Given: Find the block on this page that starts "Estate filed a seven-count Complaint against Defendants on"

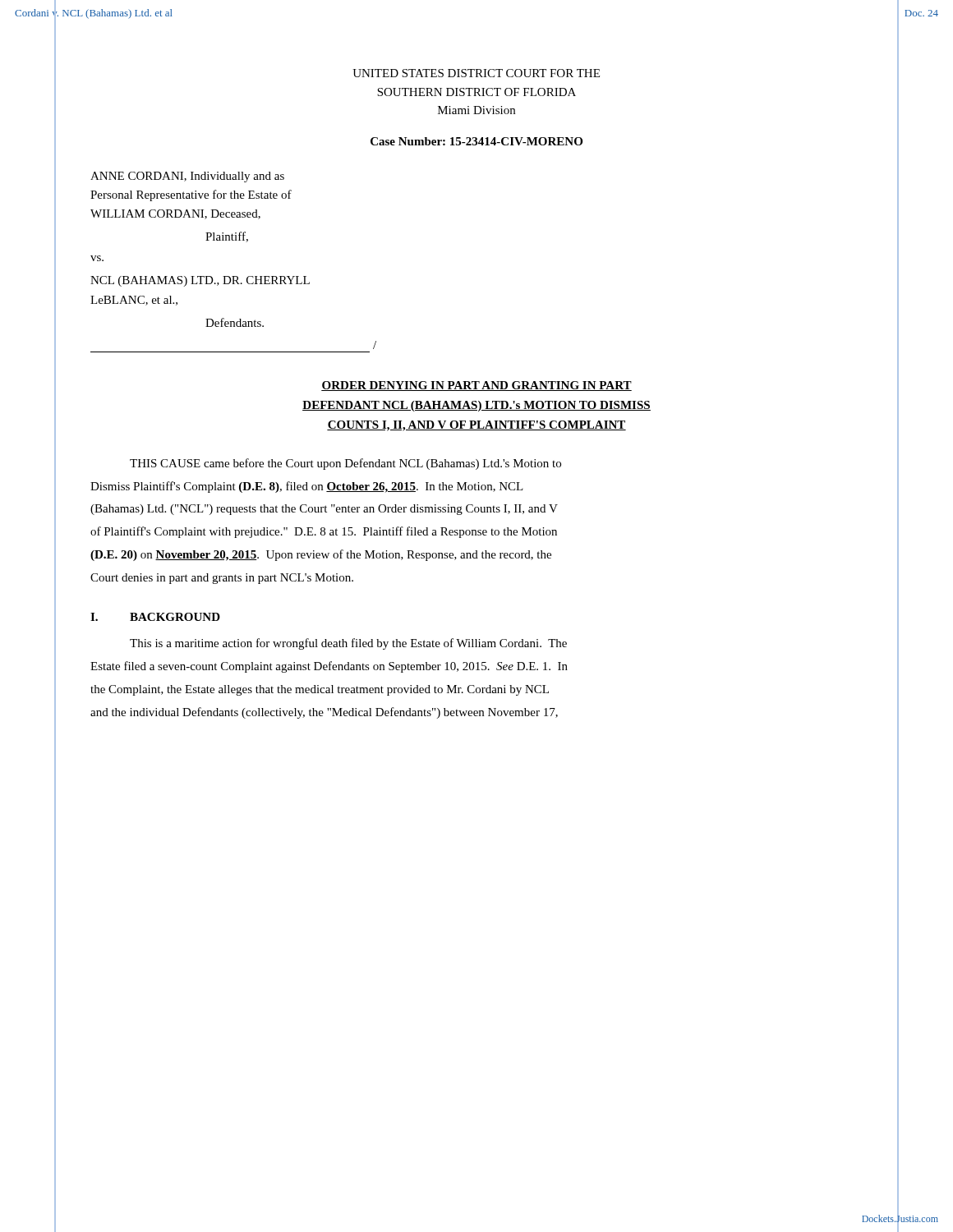Looking at the screenshot, I should click(x=329, y=666).
